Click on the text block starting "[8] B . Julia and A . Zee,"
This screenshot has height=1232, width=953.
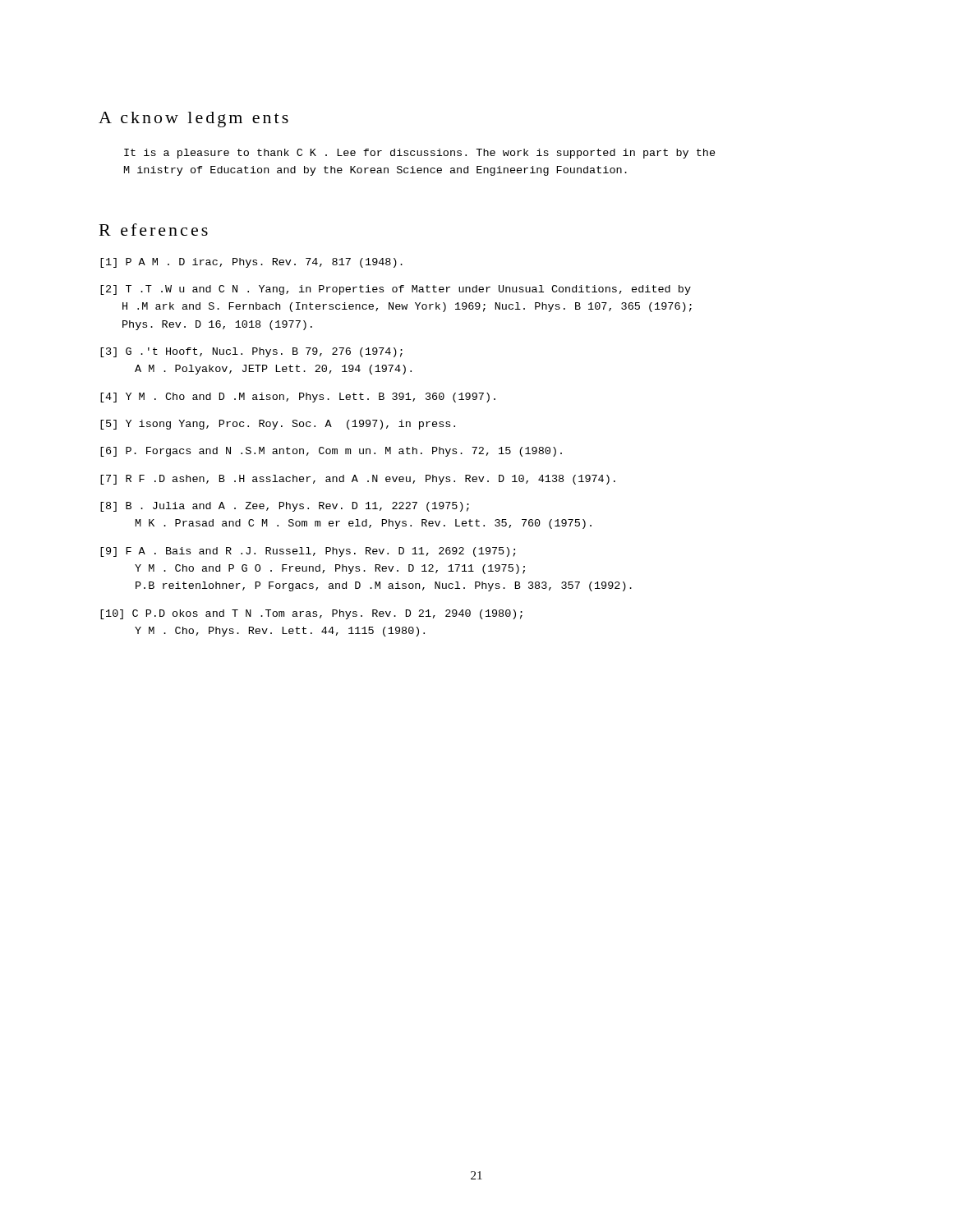point(346,515)
